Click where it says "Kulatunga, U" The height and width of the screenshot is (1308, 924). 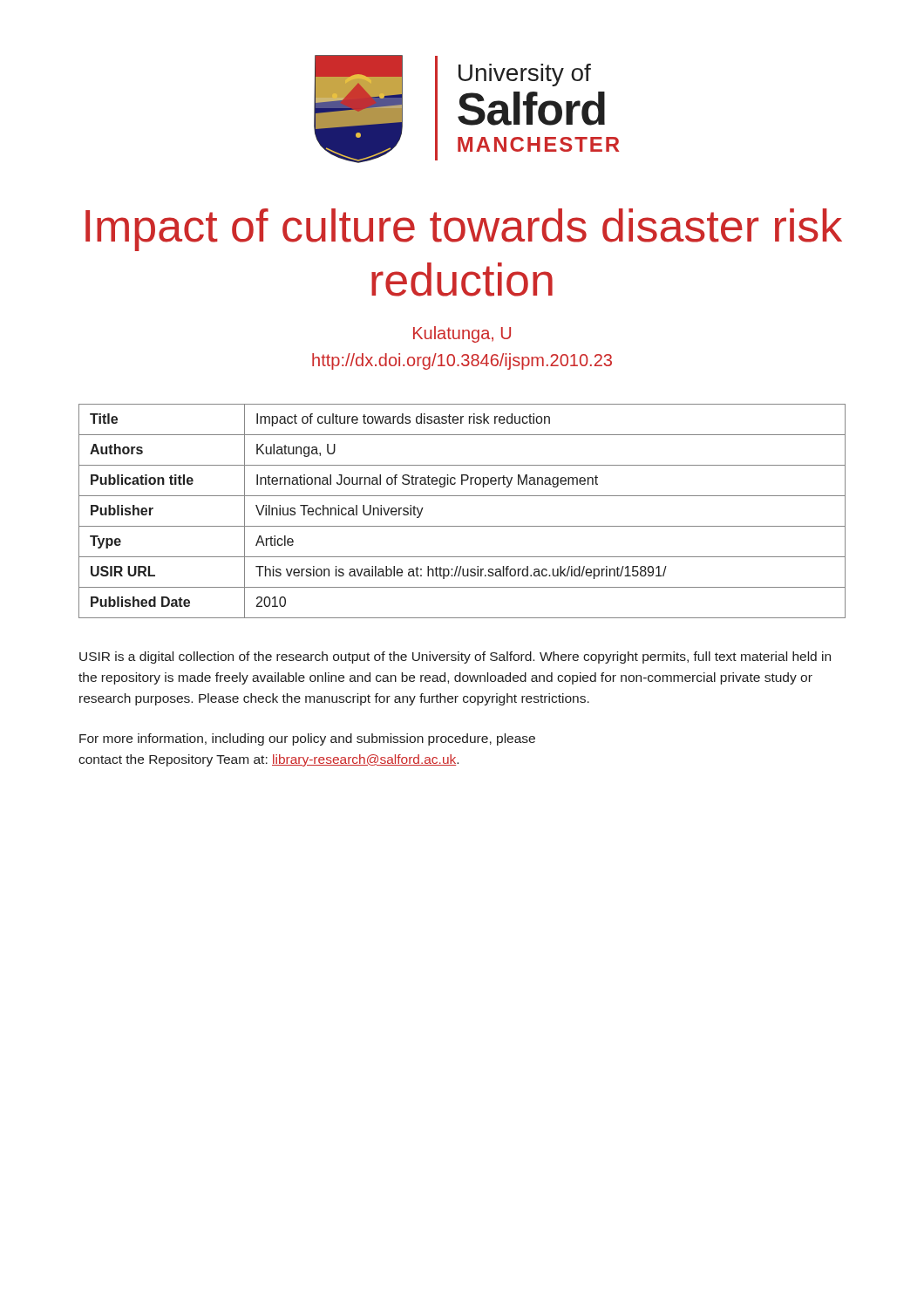point(462,333)
